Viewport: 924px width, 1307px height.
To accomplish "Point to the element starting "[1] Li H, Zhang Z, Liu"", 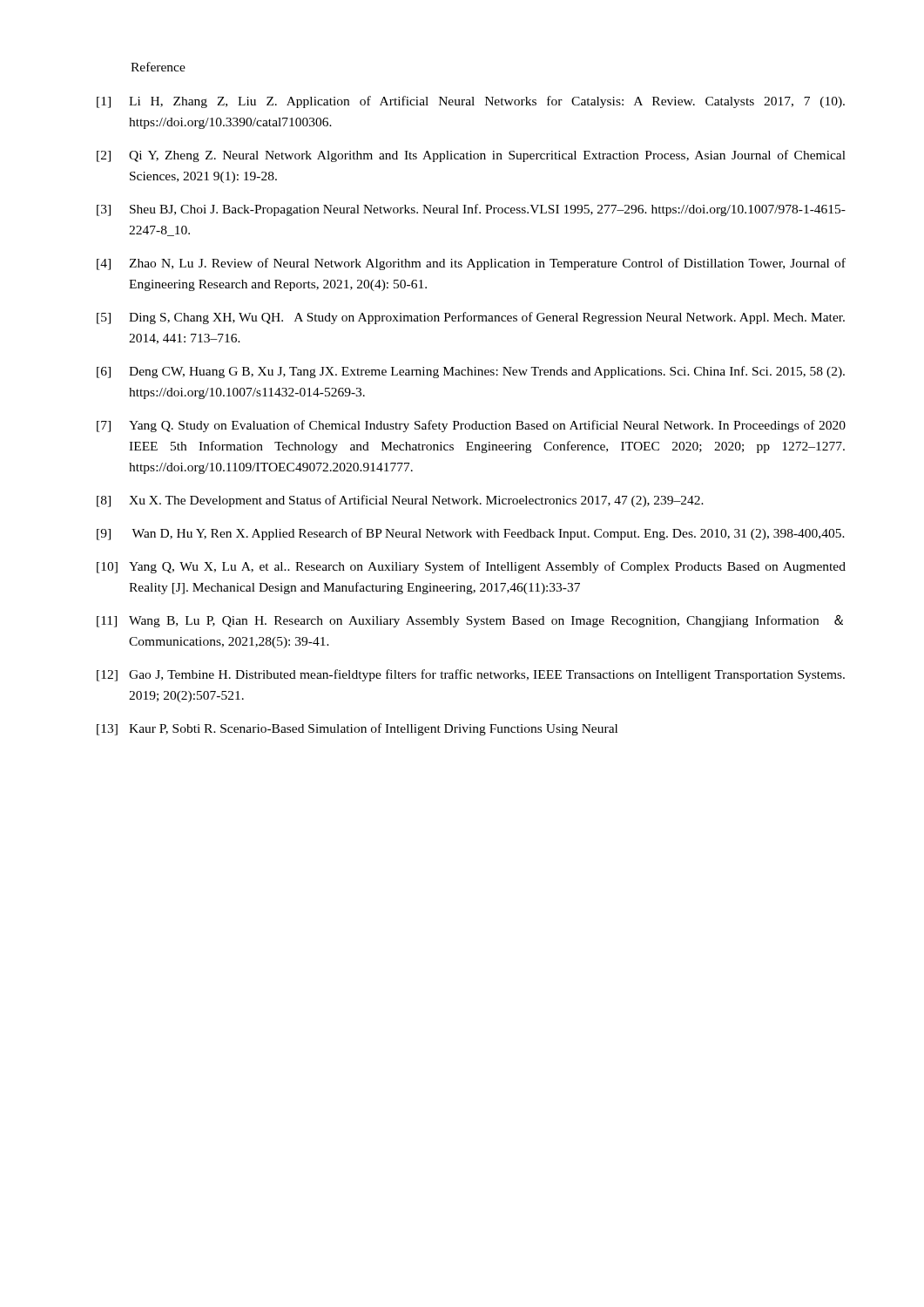I will click(x=471, y=112).
